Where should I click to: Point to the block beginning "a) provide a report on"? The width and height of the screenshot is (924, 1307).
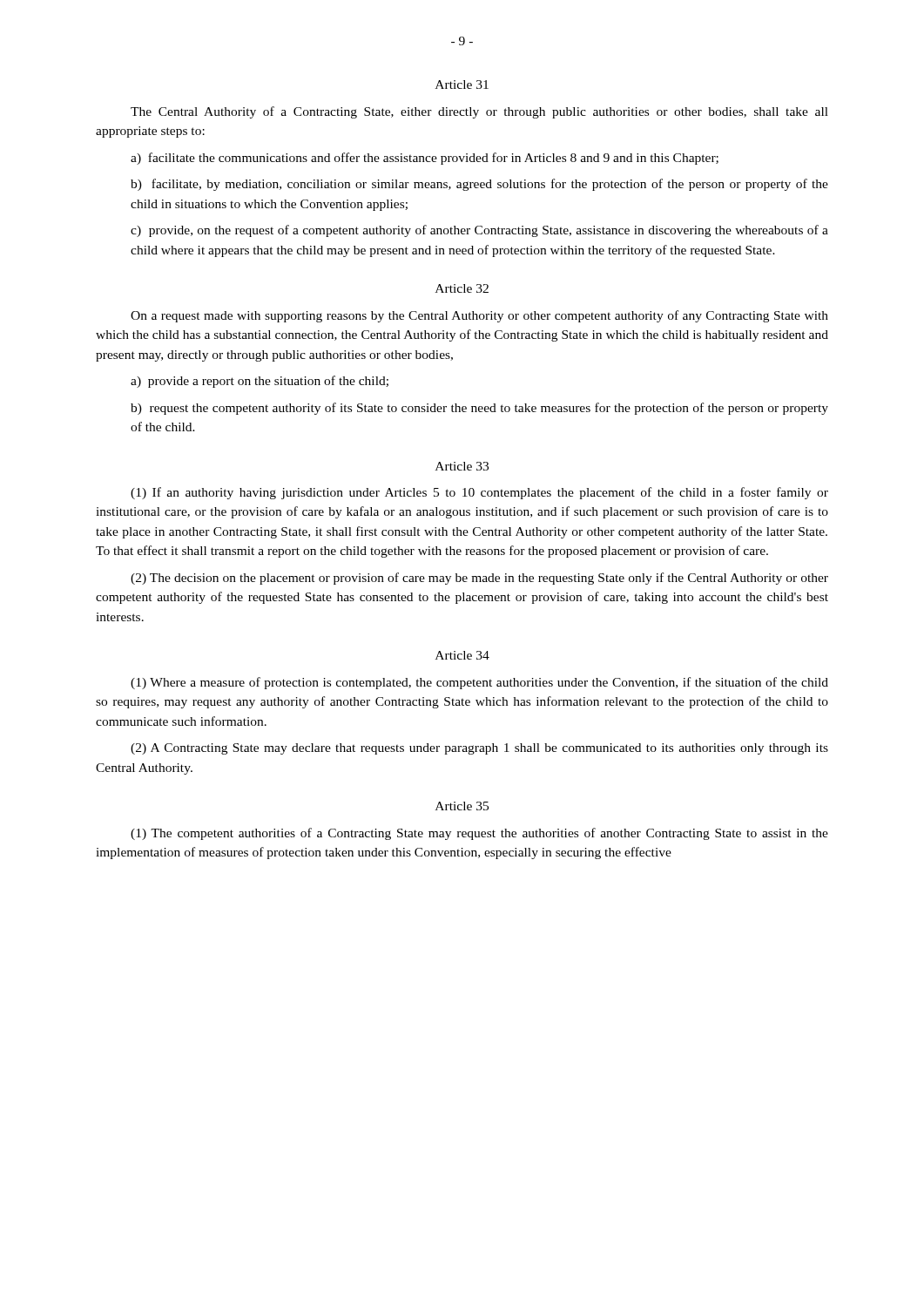point(260,380)
